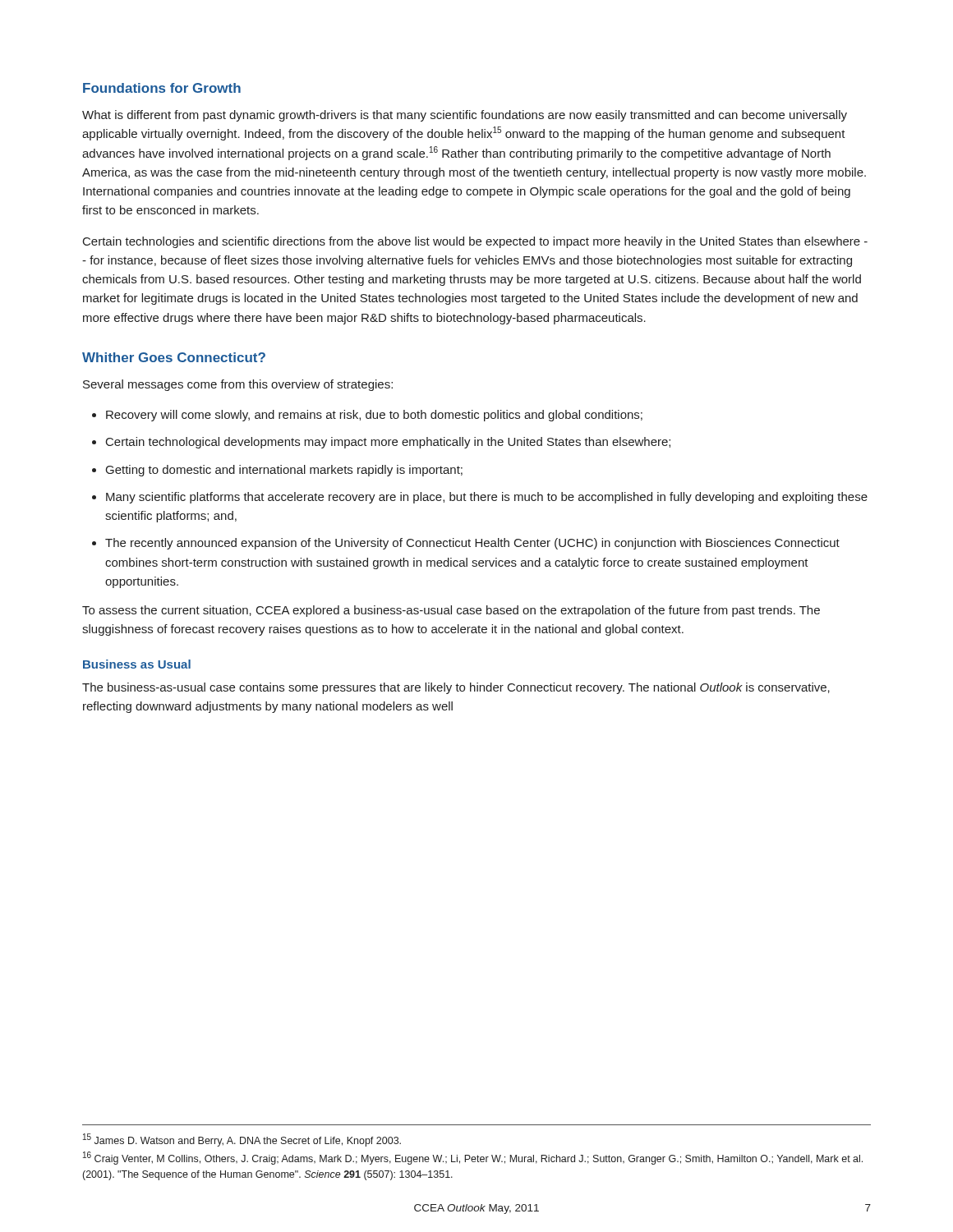The image size is (953, 1232).
Task: Click on the text block containing "What is different from past dynamic growth-drivers is"
Action: click(x=474, y=162)
